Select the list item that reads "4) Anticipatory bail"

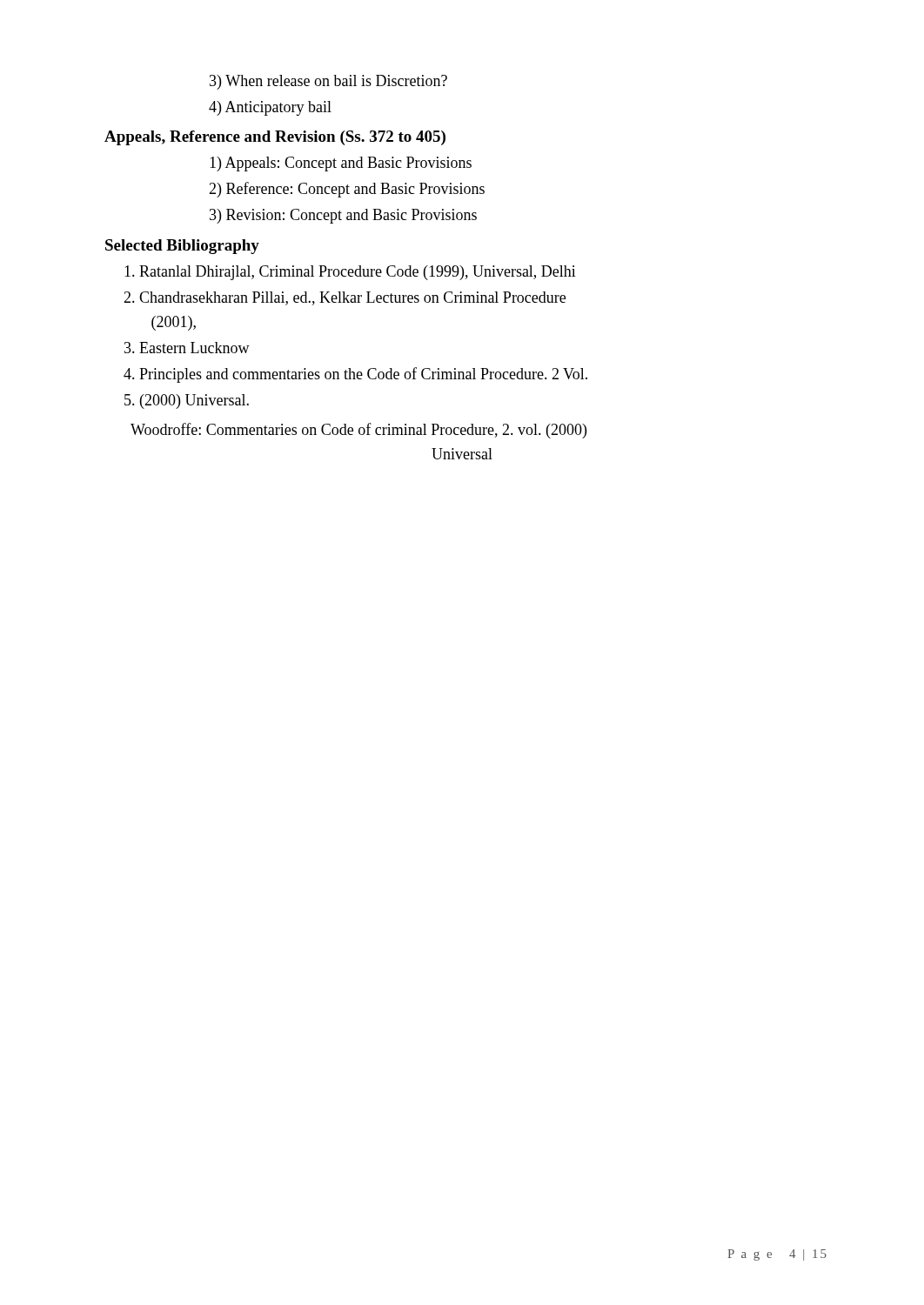(x=270, y=107)
